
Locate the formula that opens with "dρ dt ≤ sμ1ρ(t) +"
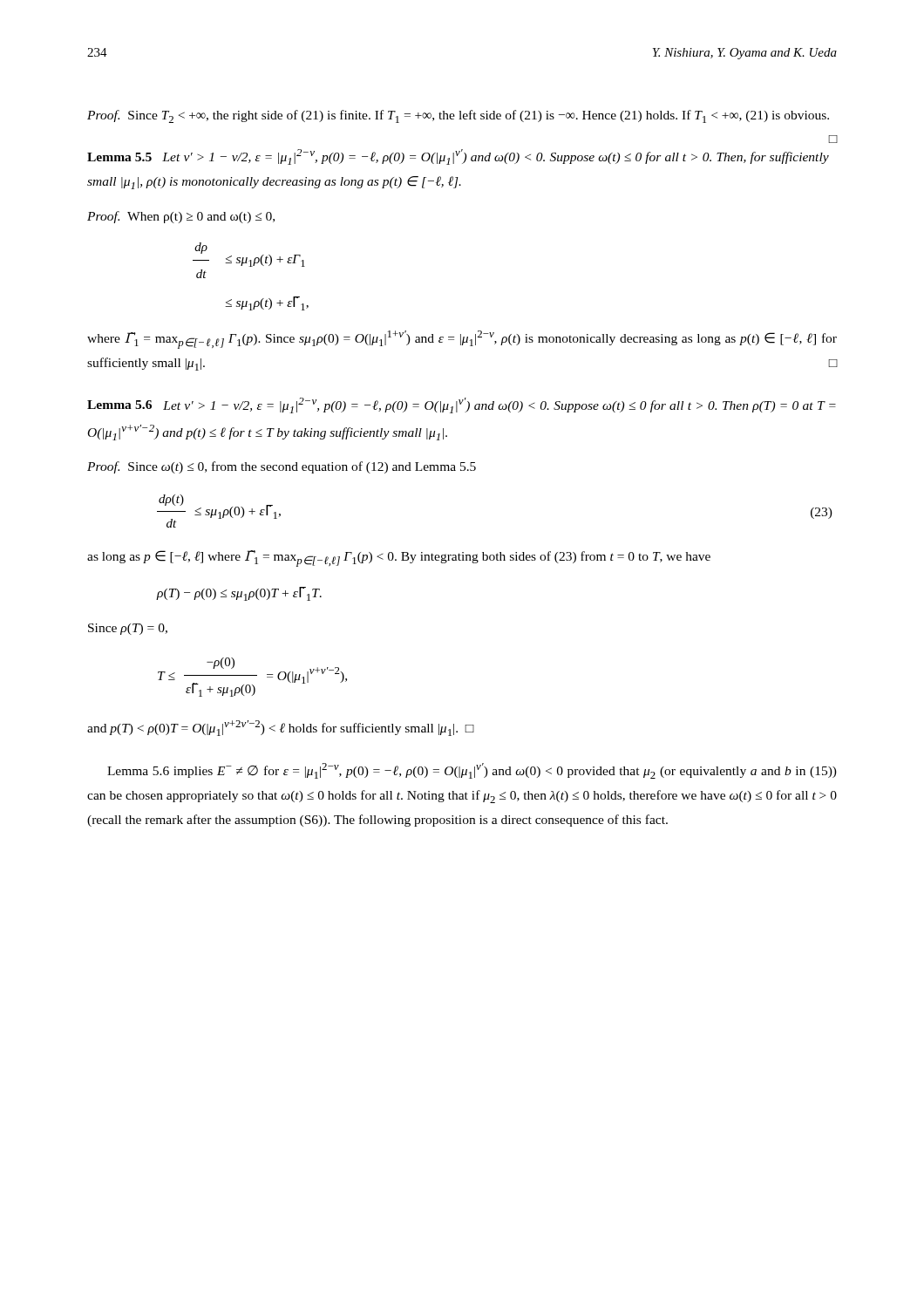coord(249,255)
